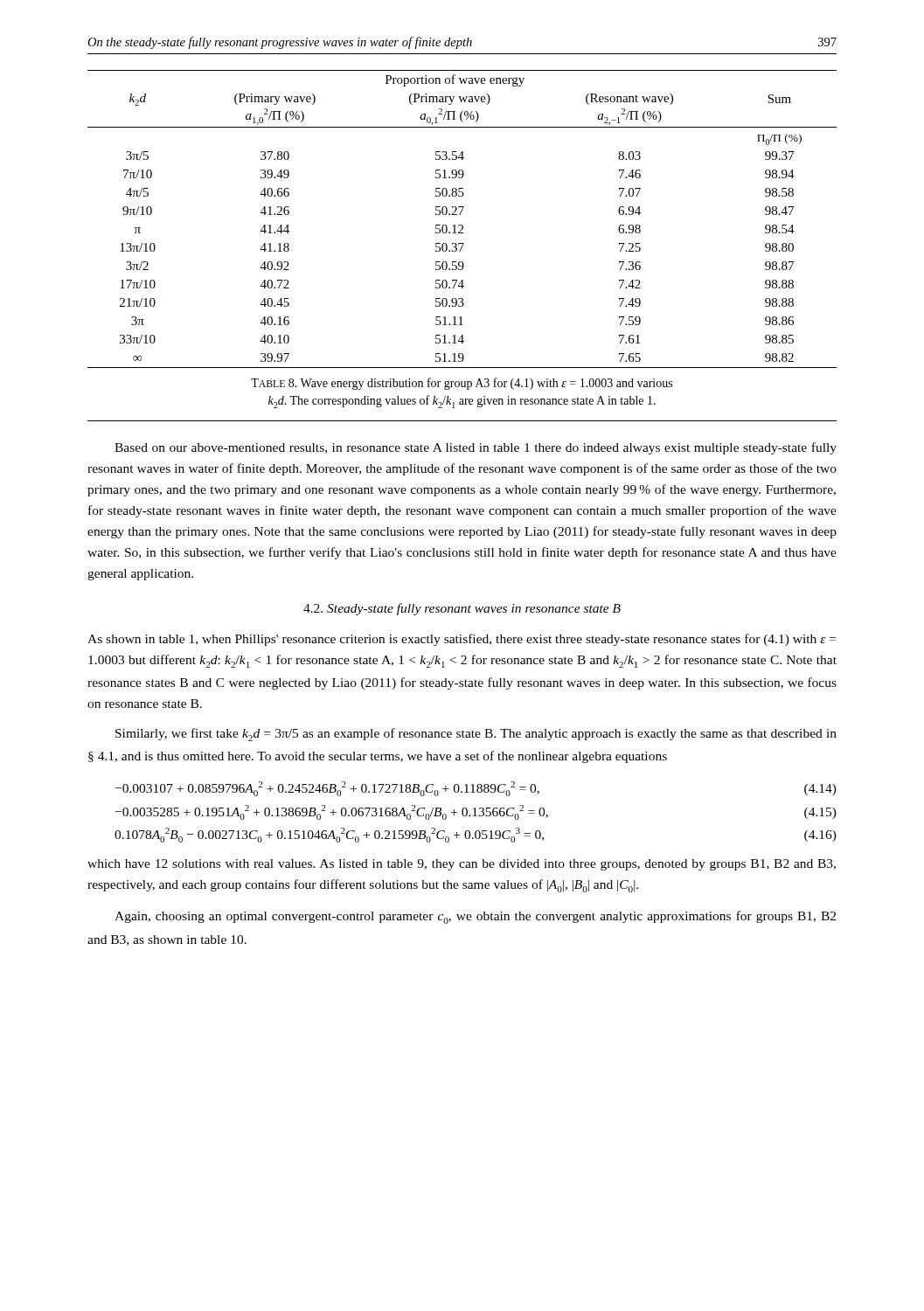The width and height of the screenshot is (924, 1311).
Task: Select the formula that reads "−0.003107 + 0.0859796A02 + 0.245246B02 + 0.172718B0C0"
Action: pyautogui.click(x=462, y=789)
